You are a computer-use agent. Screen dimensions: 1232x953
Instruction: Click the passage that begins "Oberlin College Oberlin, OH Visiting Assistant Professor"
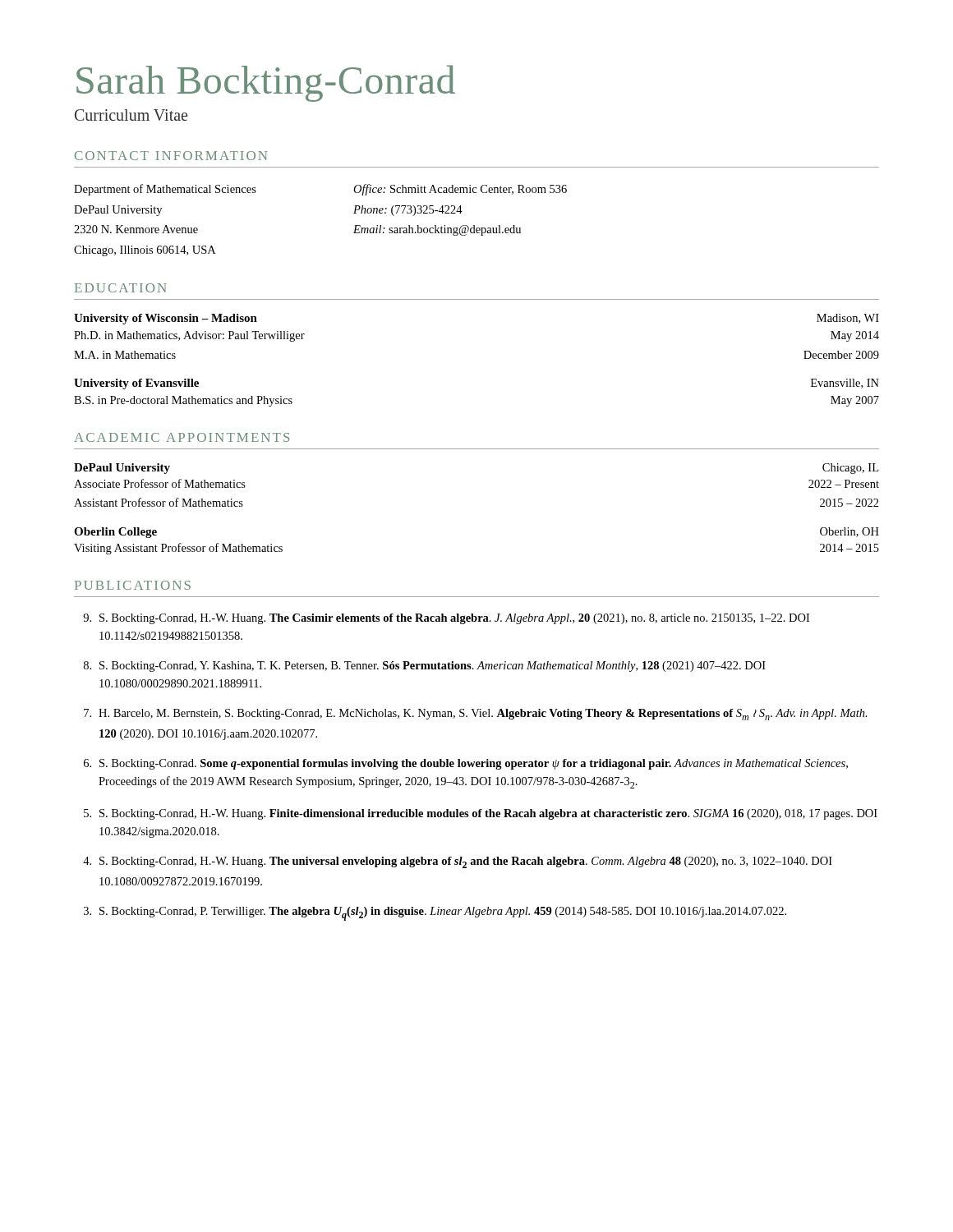tap(110, 533)
